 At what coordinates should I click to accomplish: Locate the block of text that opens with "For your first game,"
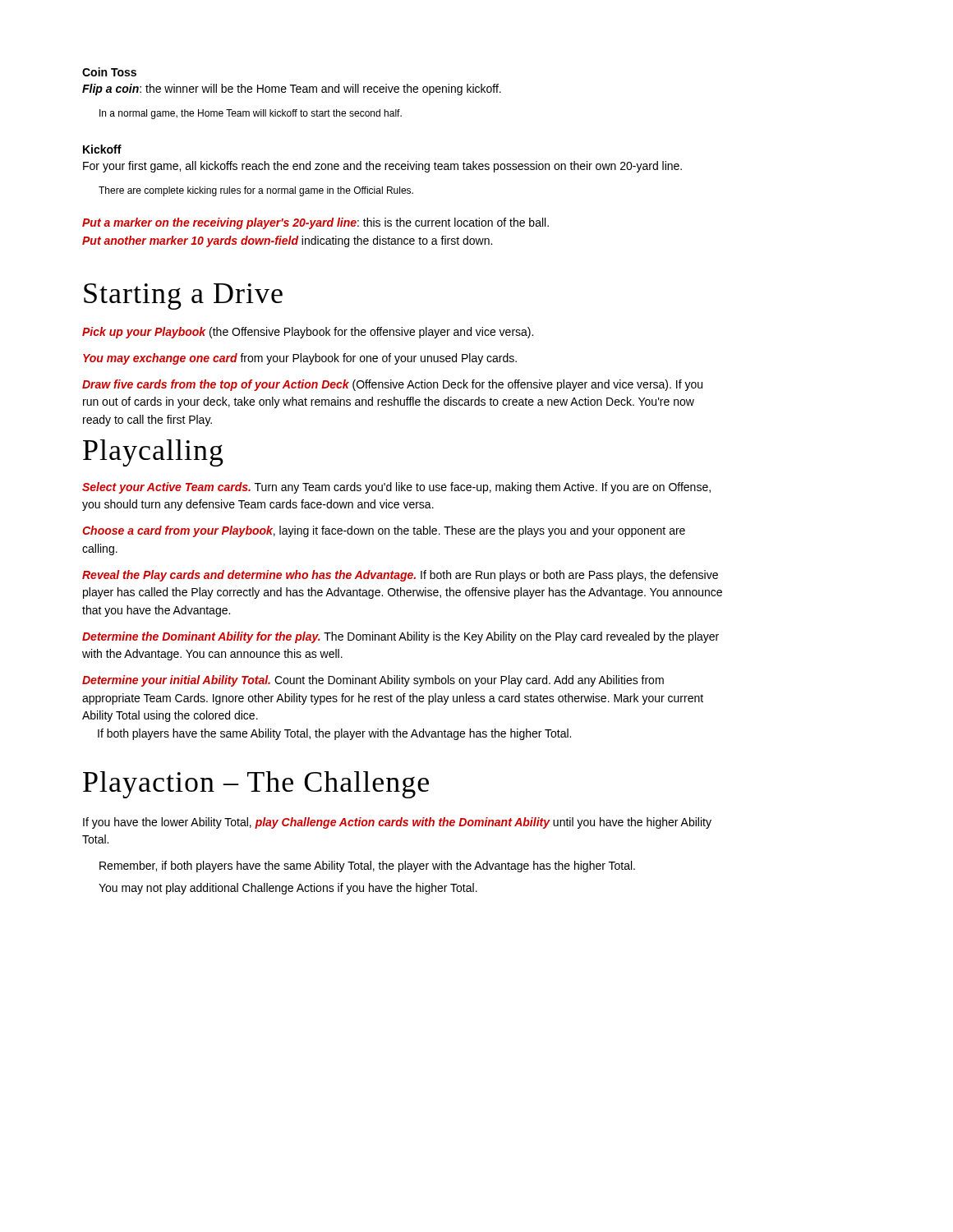tap(383, 166)
